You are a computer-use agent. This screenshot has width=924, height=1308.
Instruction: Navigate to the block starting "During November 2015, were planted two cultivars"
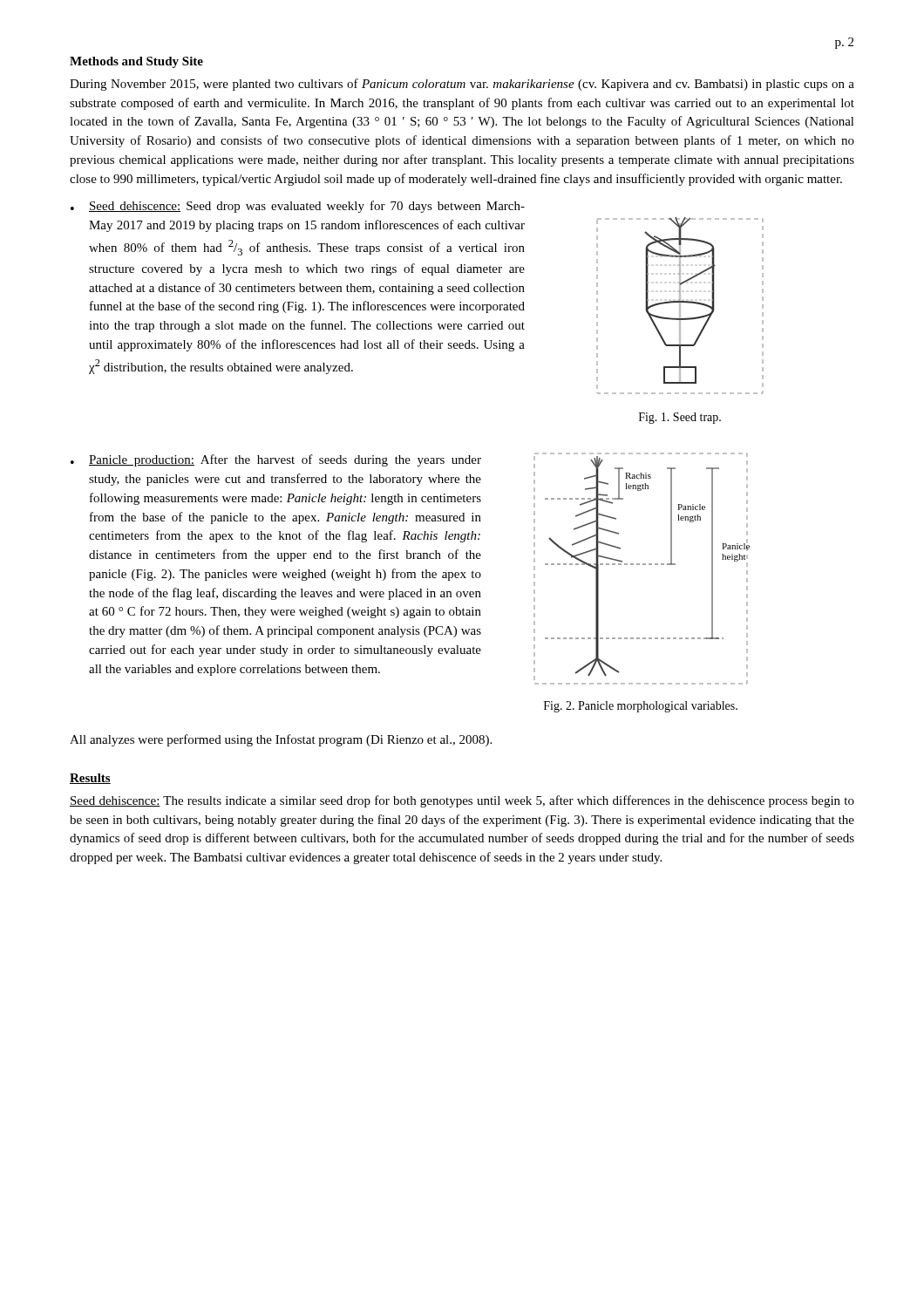(462, 131)
